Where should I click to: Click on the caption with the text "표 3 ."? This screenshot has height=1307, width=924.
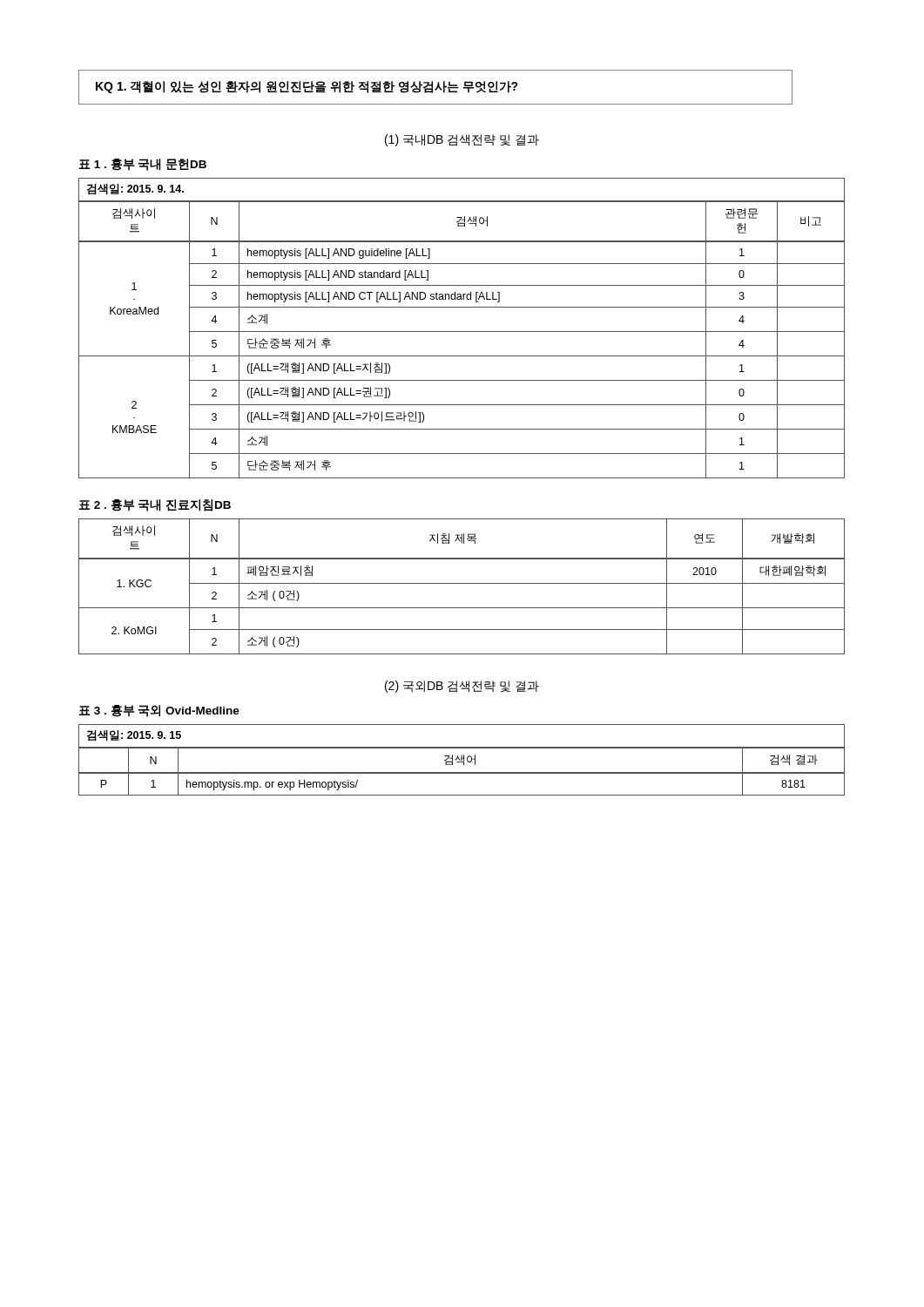click(159, 711)
